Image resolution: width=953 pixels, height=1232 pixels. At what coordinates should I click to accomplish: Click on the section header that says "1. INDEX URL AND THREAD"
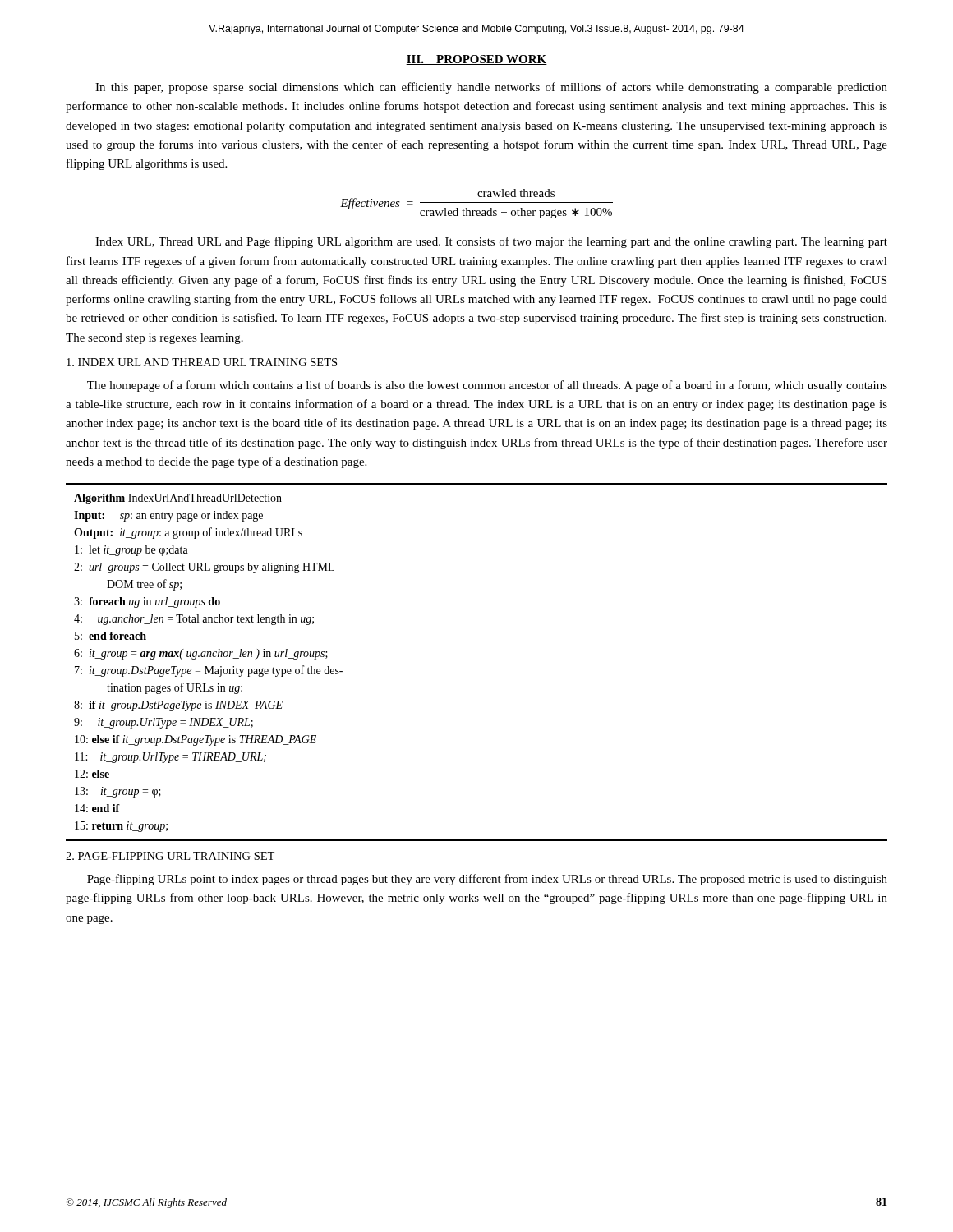pyautogui.click(x=202, y=362)
